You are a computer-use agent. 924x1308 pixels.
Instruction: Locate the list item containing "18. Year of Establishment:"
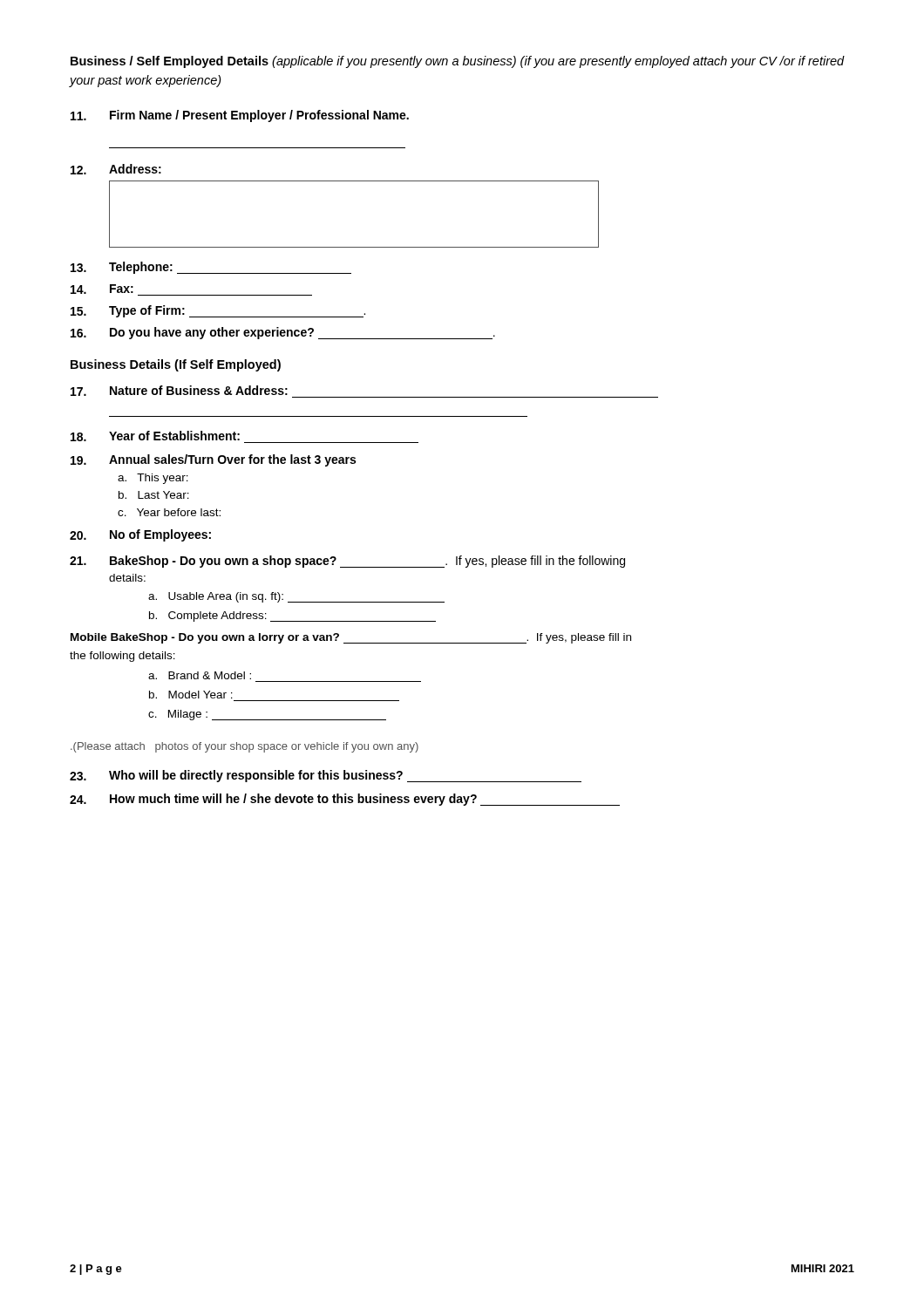click(x=244, y=436)
